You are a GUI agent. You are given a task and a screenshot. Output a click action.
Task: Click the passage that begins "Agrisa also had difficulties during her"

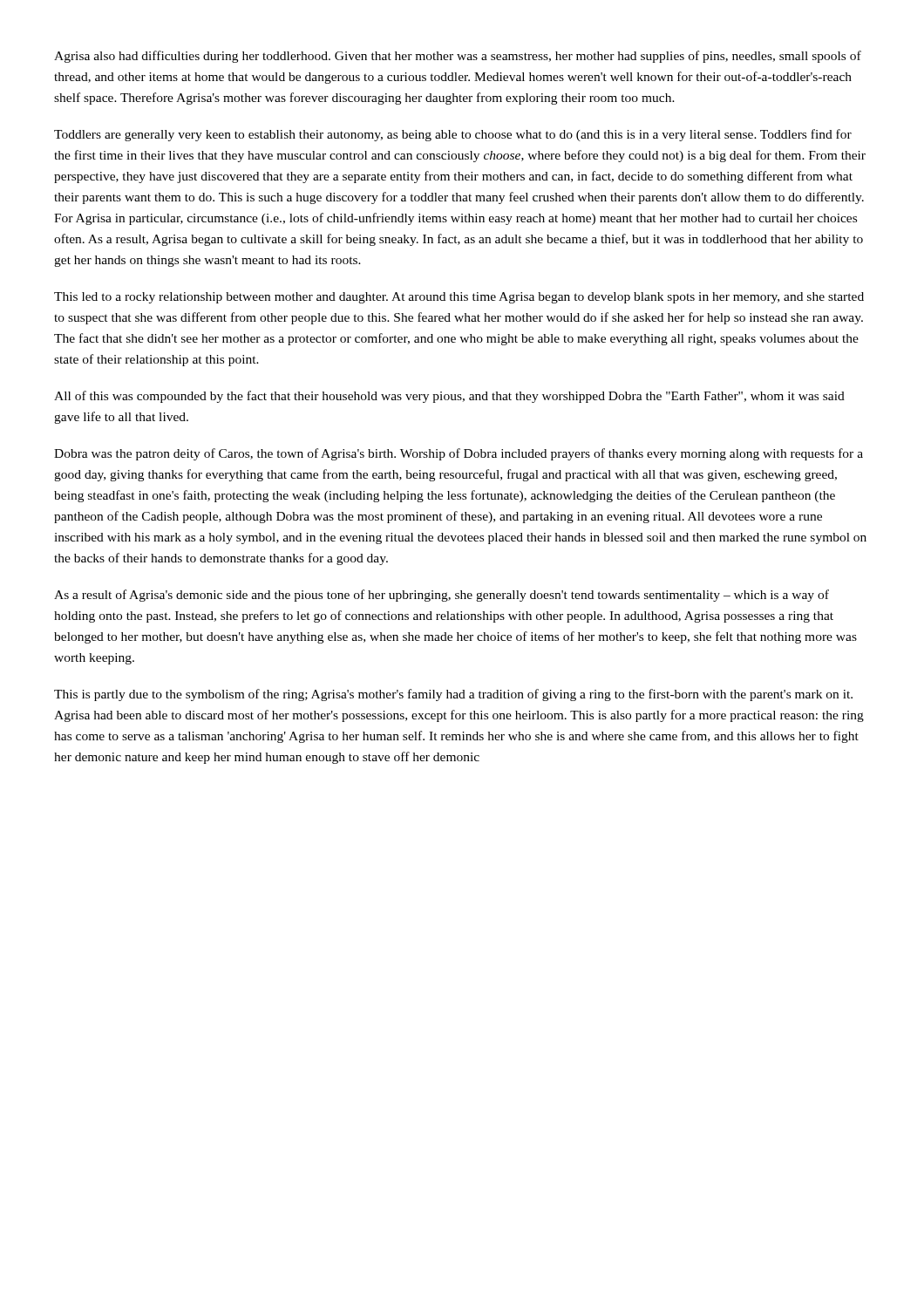457,76
